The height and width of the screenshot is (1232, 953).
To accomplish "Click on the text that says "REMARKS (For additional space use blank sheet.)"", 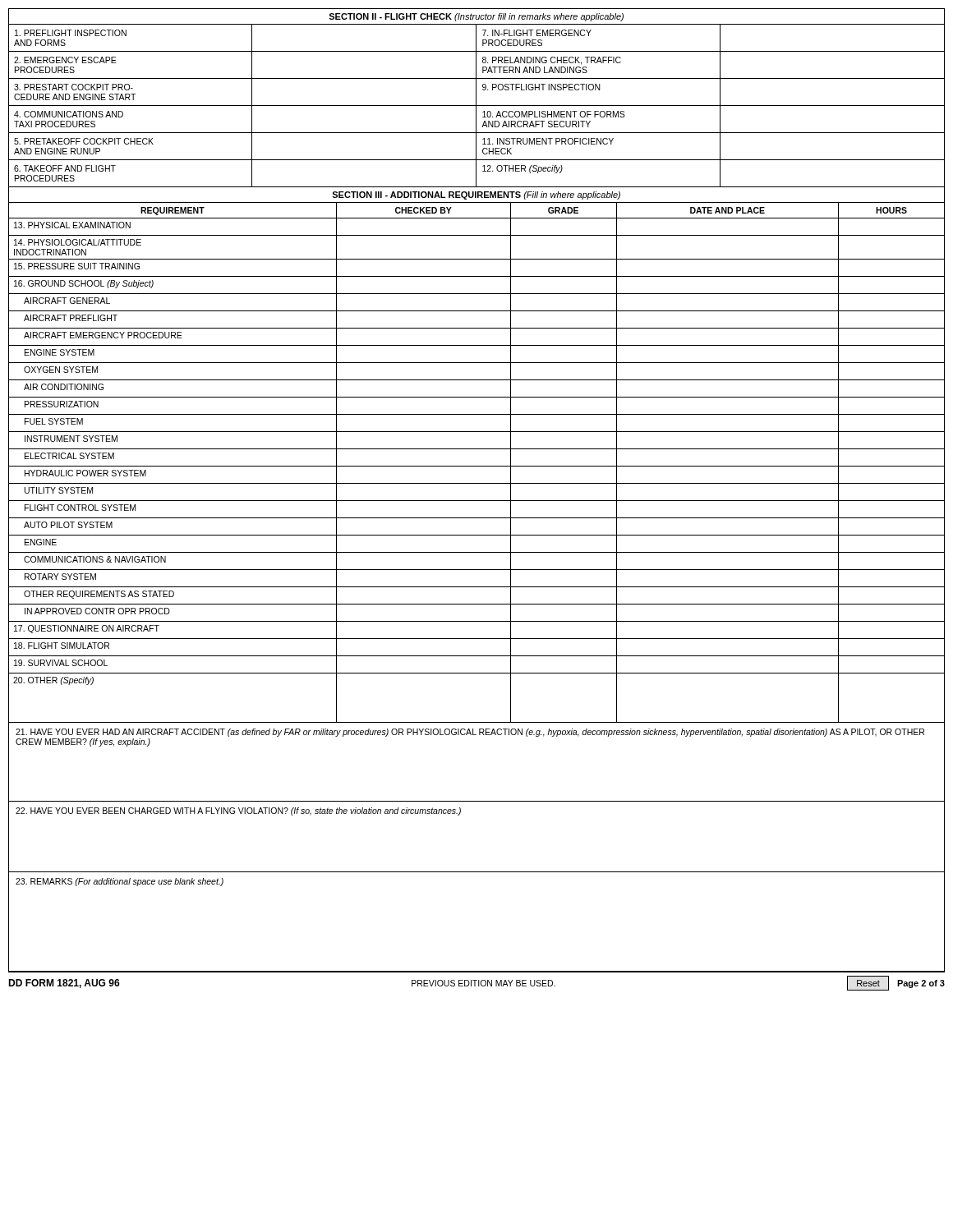I will pos(120,881).
